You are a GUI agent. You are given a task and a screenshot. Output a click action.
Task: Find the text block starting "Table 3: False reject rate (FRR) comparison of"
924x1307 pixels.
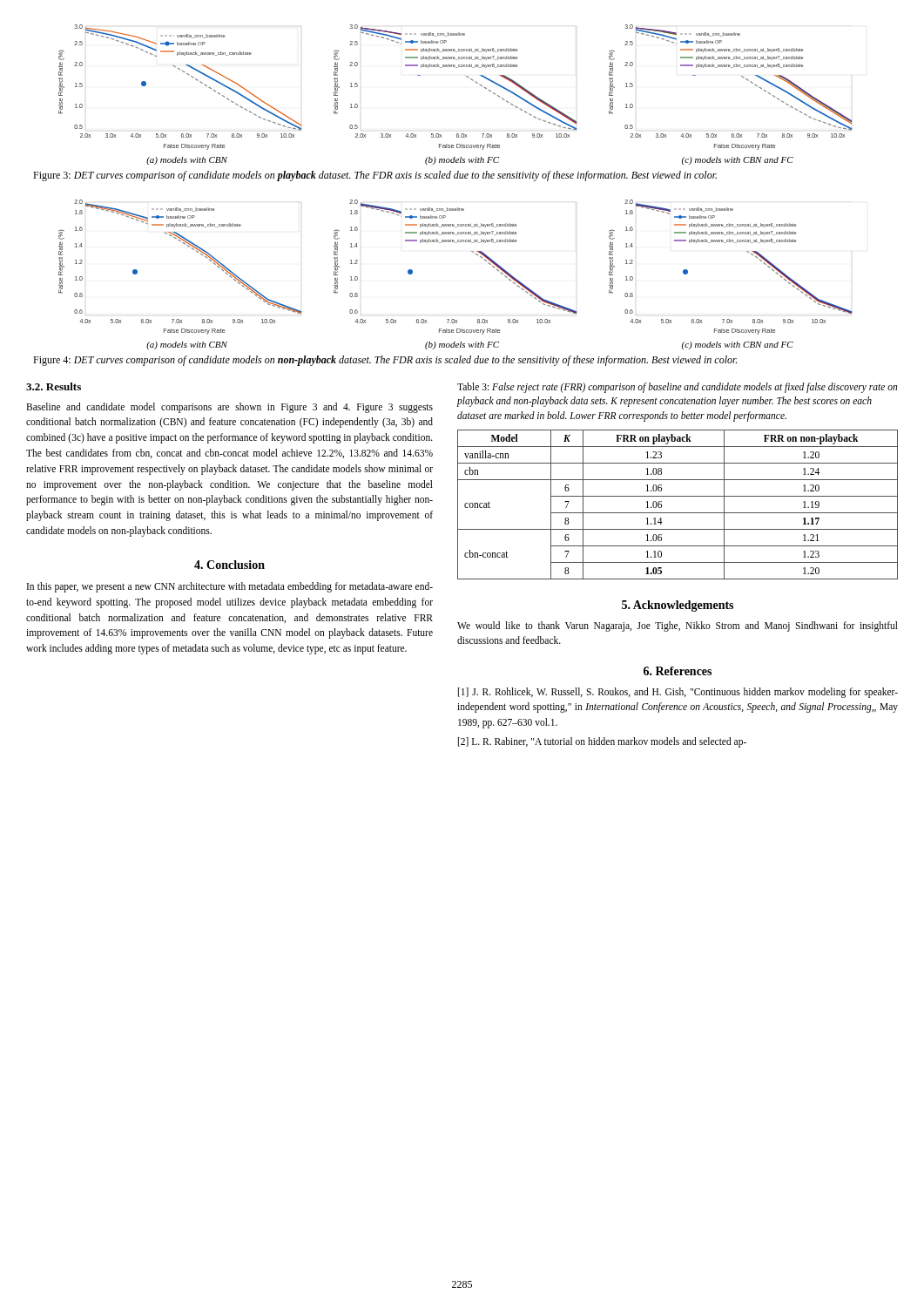point(677,401)
